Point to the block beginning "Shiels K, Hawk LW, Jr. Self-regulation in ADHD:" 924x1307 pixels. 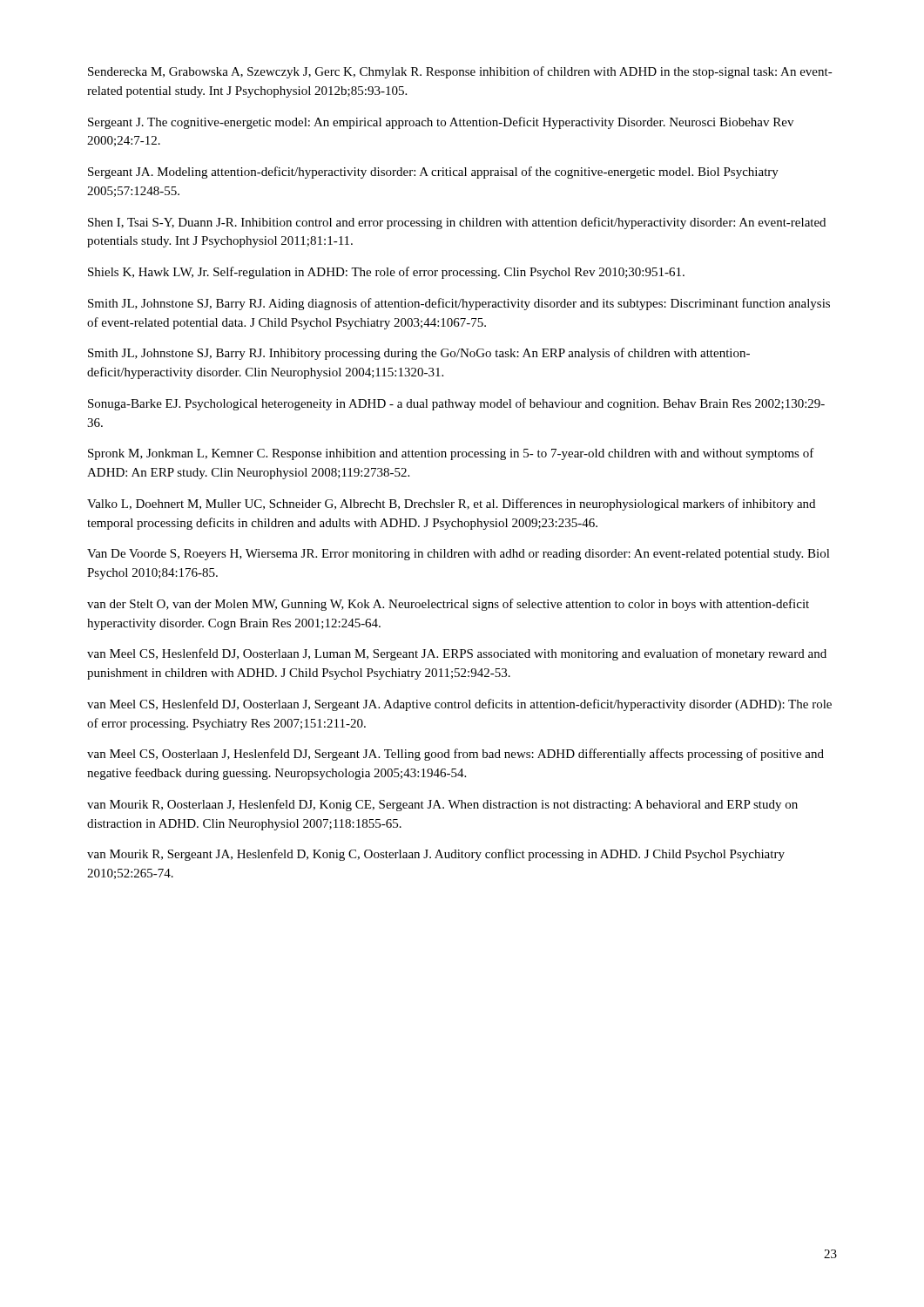click(386, 272)
